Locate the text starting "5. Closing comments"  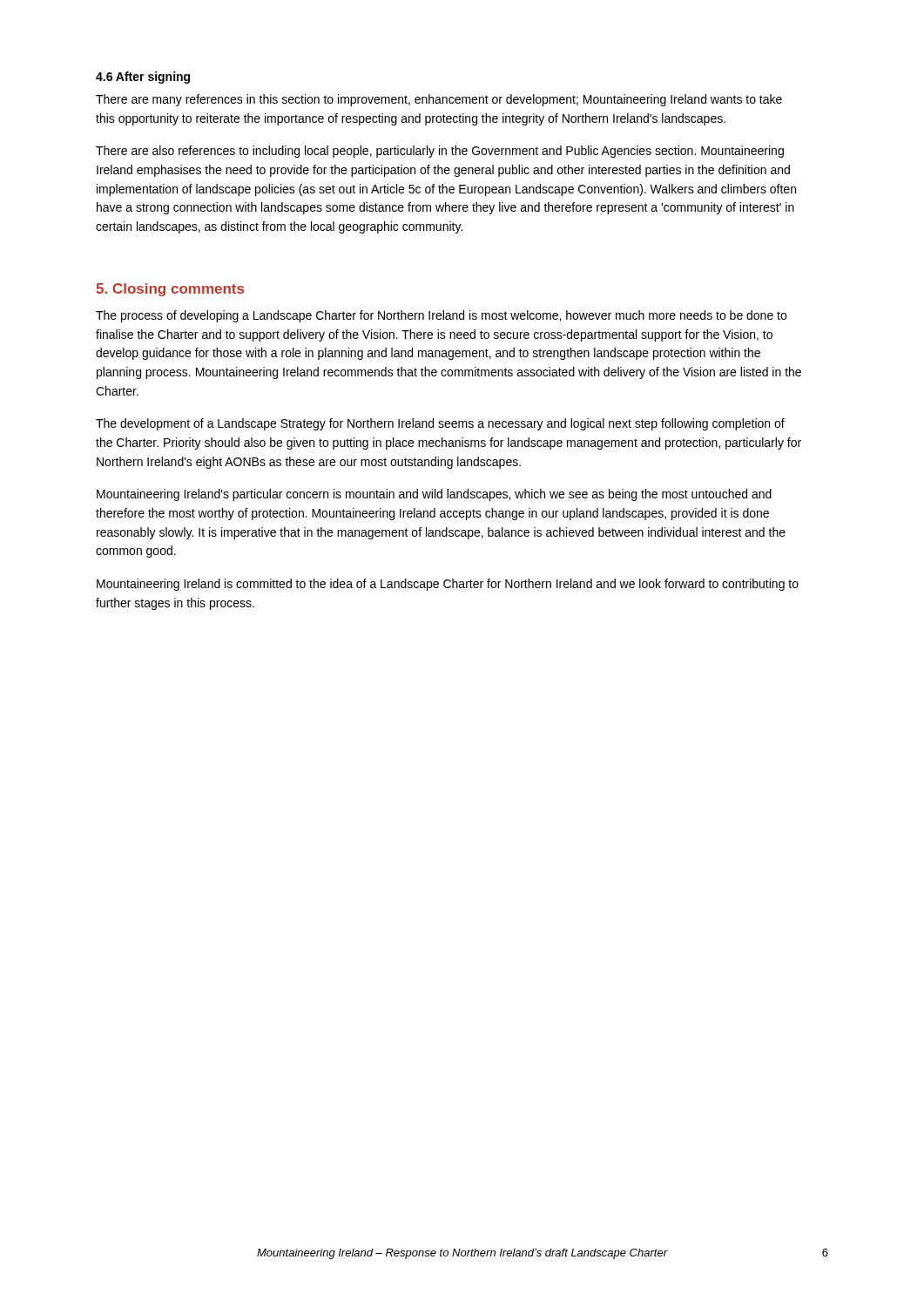[170, 289]
